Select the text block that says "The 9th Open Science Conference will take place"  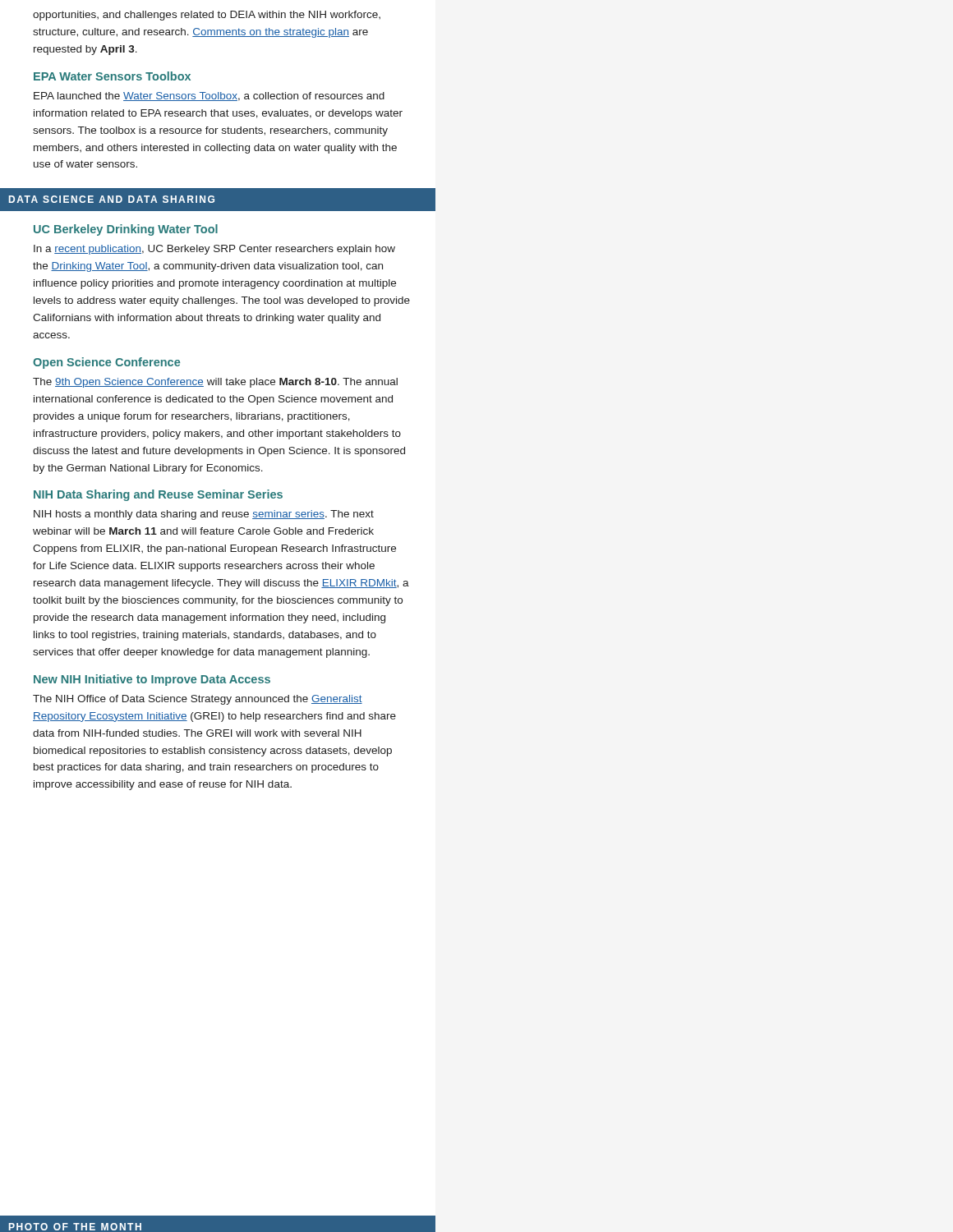(x=222, y=425)
